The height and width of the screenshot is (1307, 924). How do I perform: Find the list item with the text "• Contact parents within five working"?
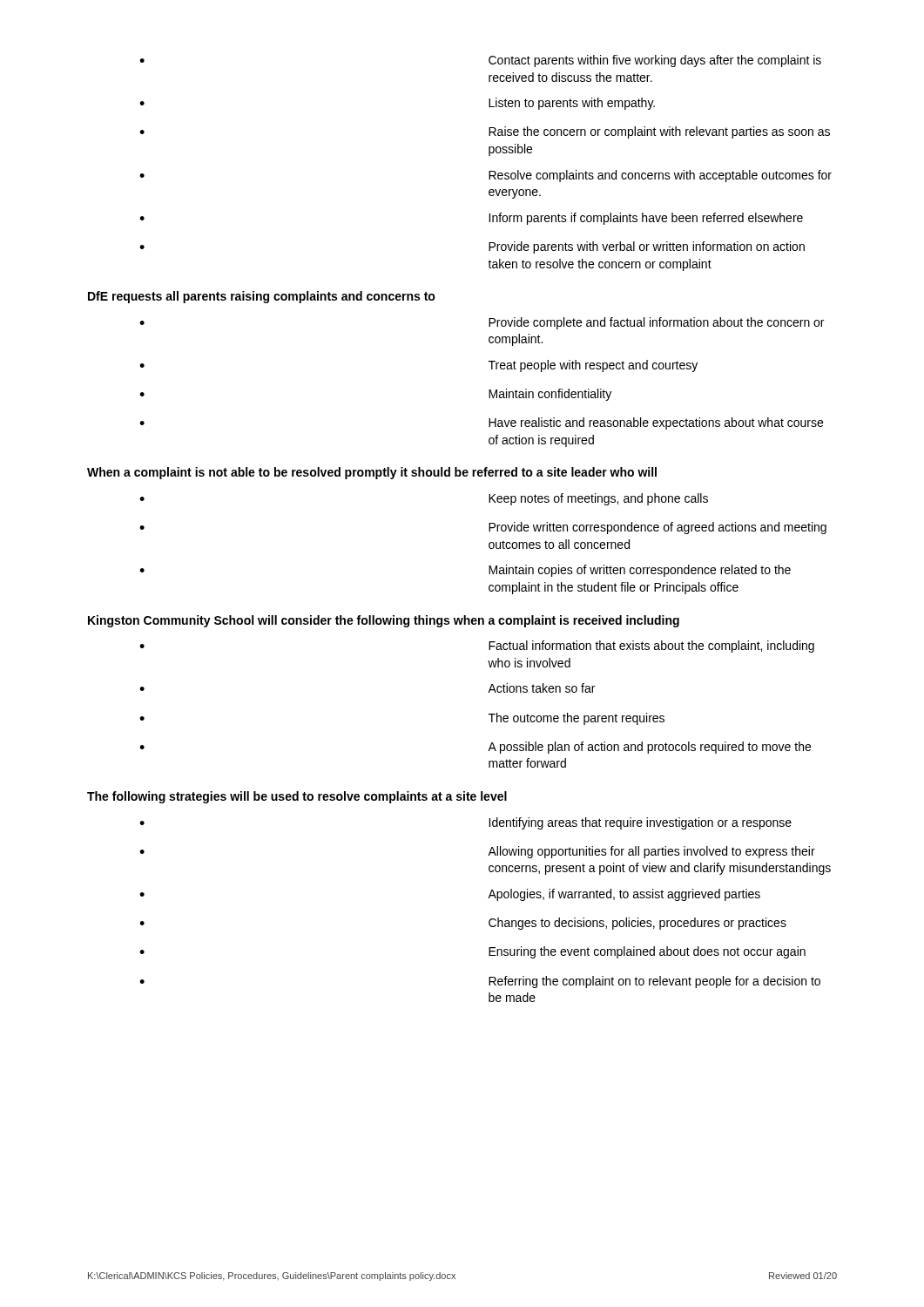tap(488, 69)
